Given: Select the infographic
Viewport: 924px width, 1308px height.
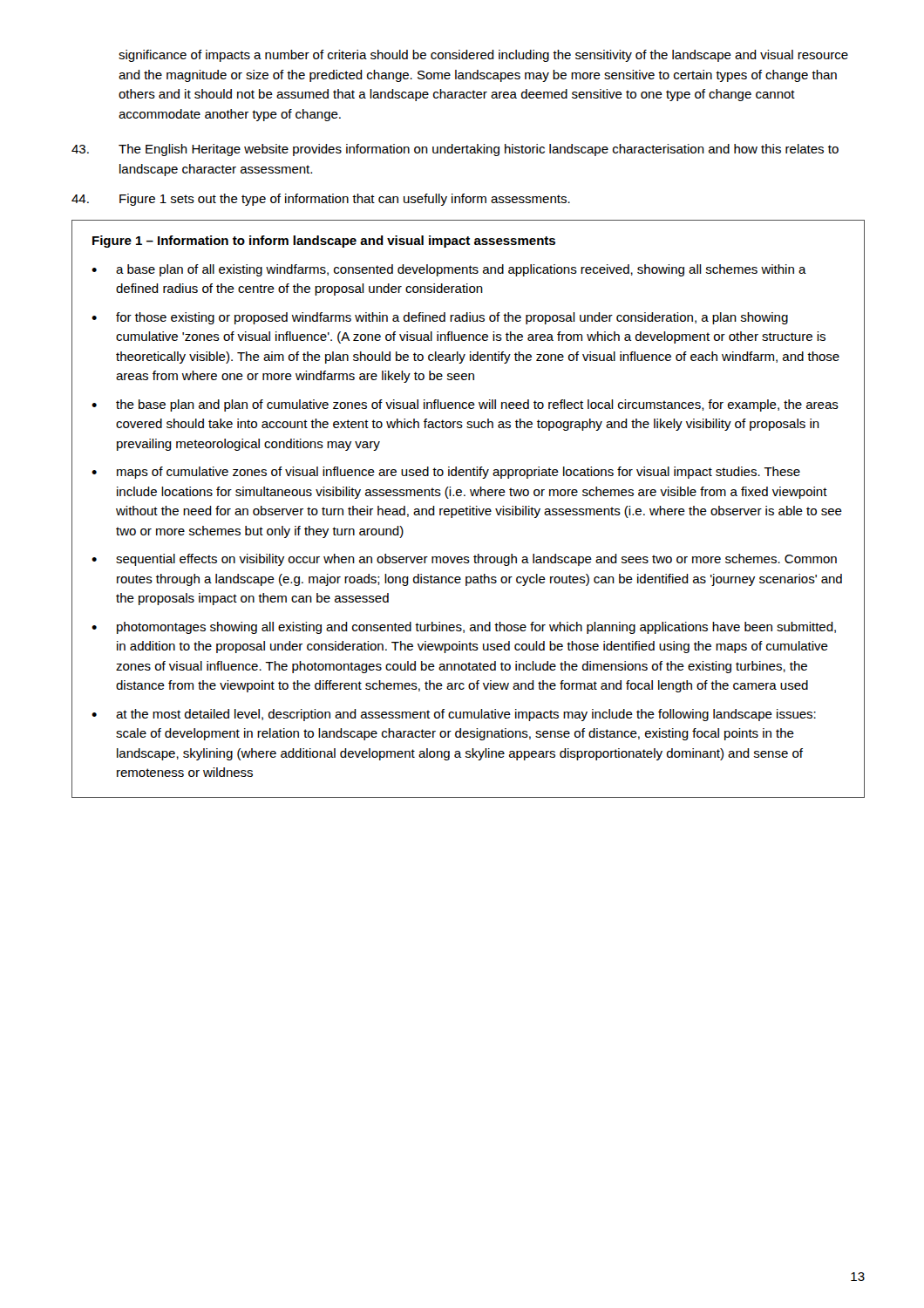Looking at the screenshot, I should click(x=468, y=508).
